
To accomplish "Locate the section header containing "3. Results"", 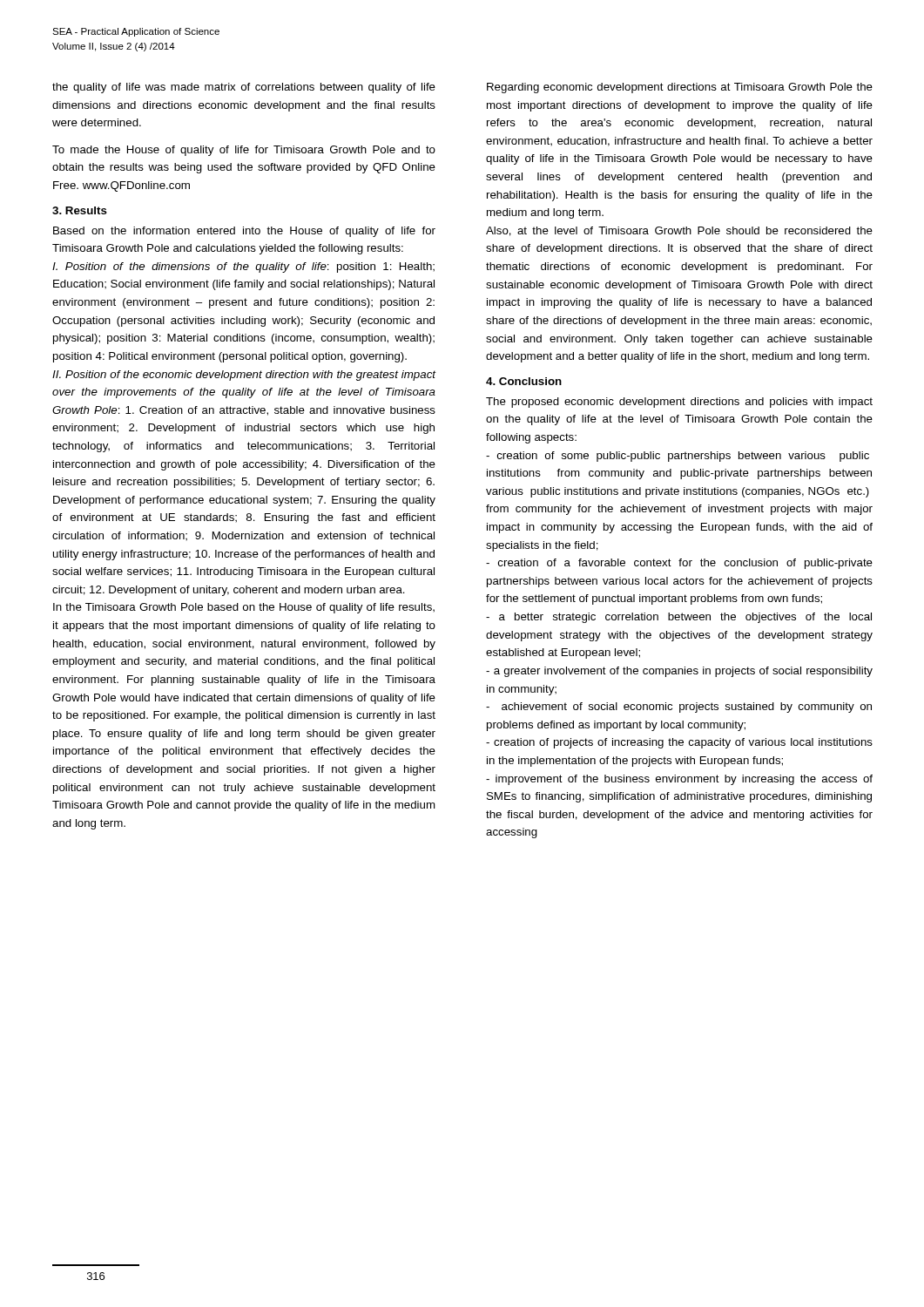I will point(80,210).
